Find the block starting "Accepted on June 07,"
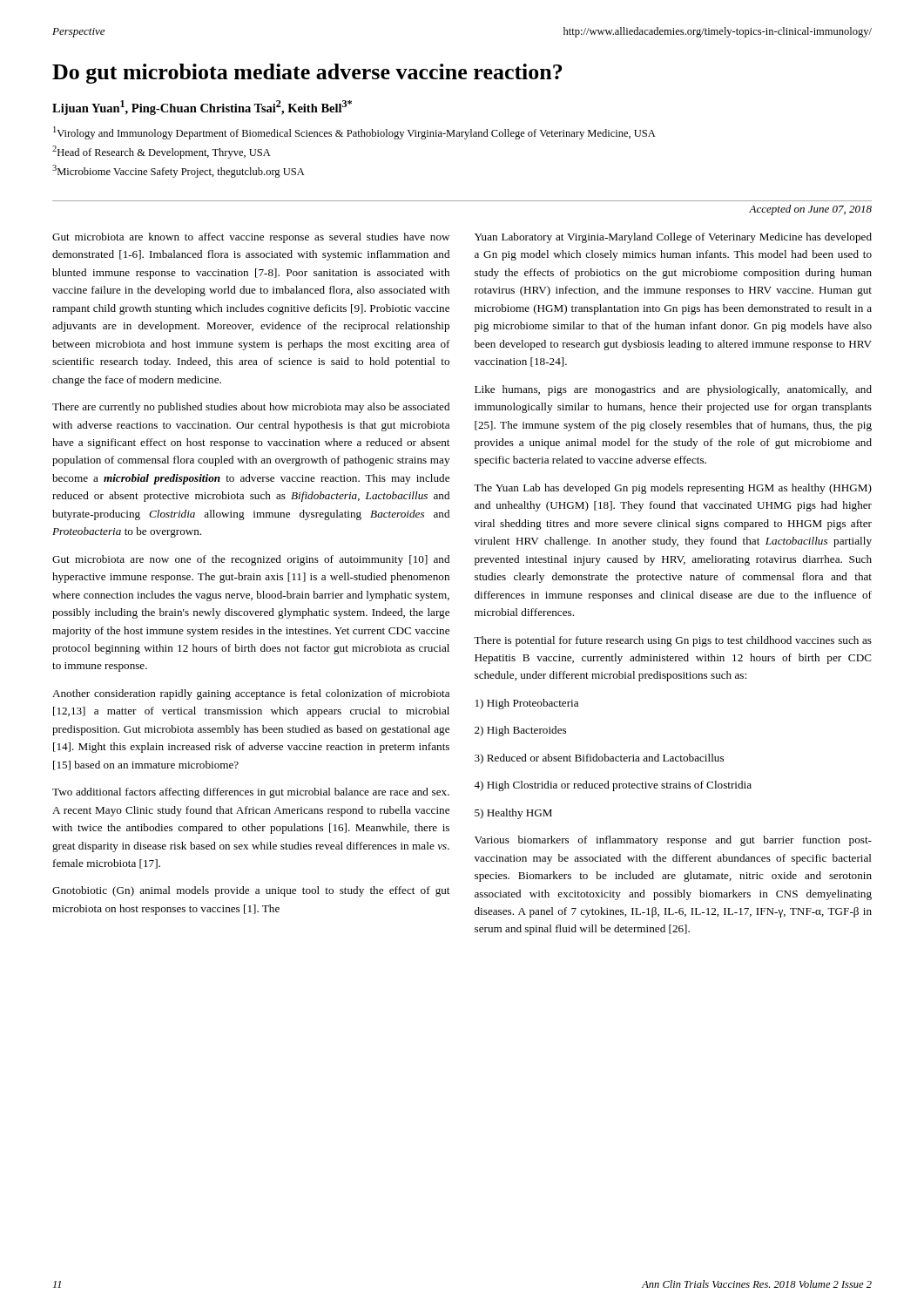 pyautogui.click(x=811, y=209)
